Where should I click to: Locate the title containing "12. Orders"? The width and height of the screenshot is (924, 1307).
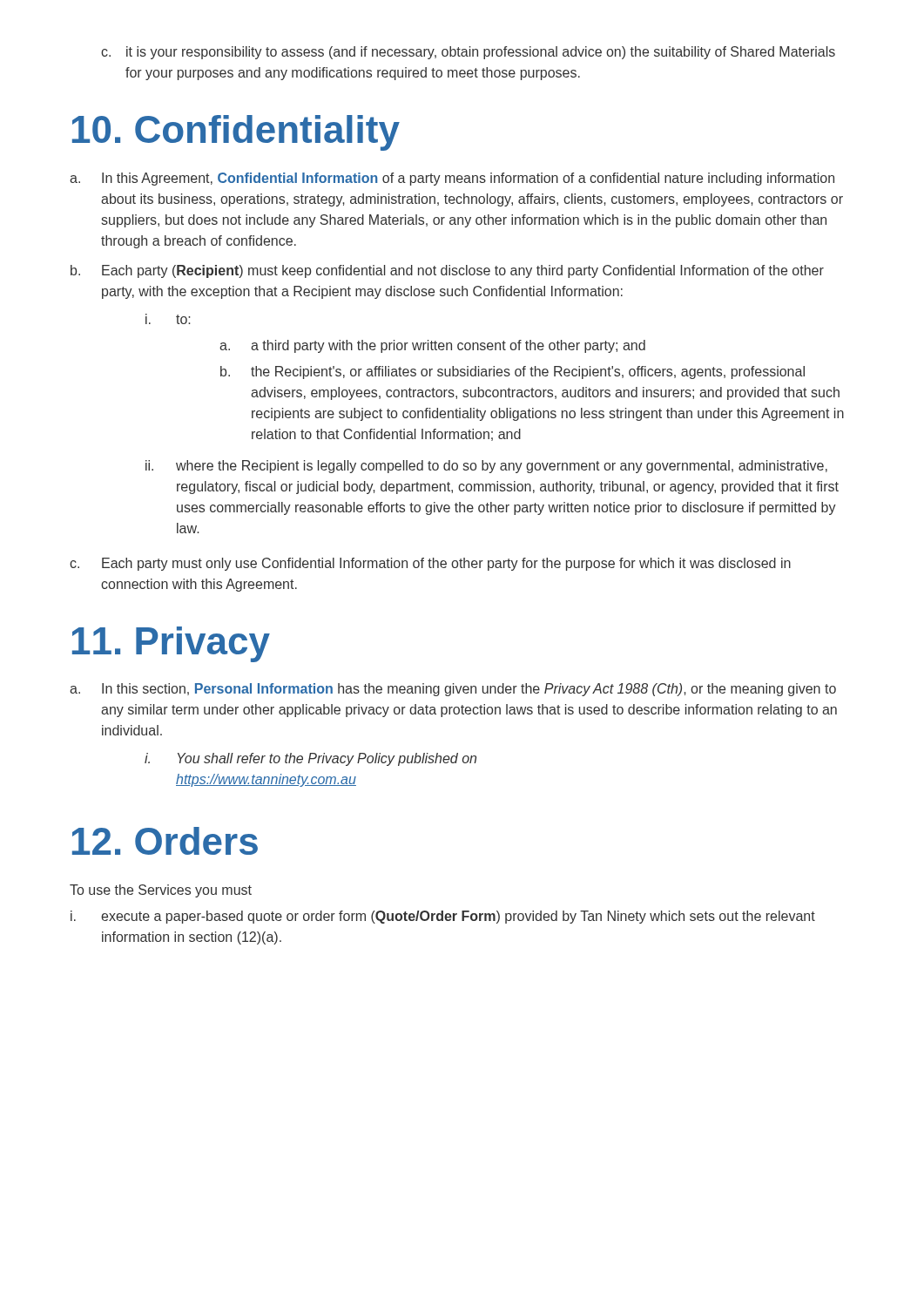click(x=164, y=841)
